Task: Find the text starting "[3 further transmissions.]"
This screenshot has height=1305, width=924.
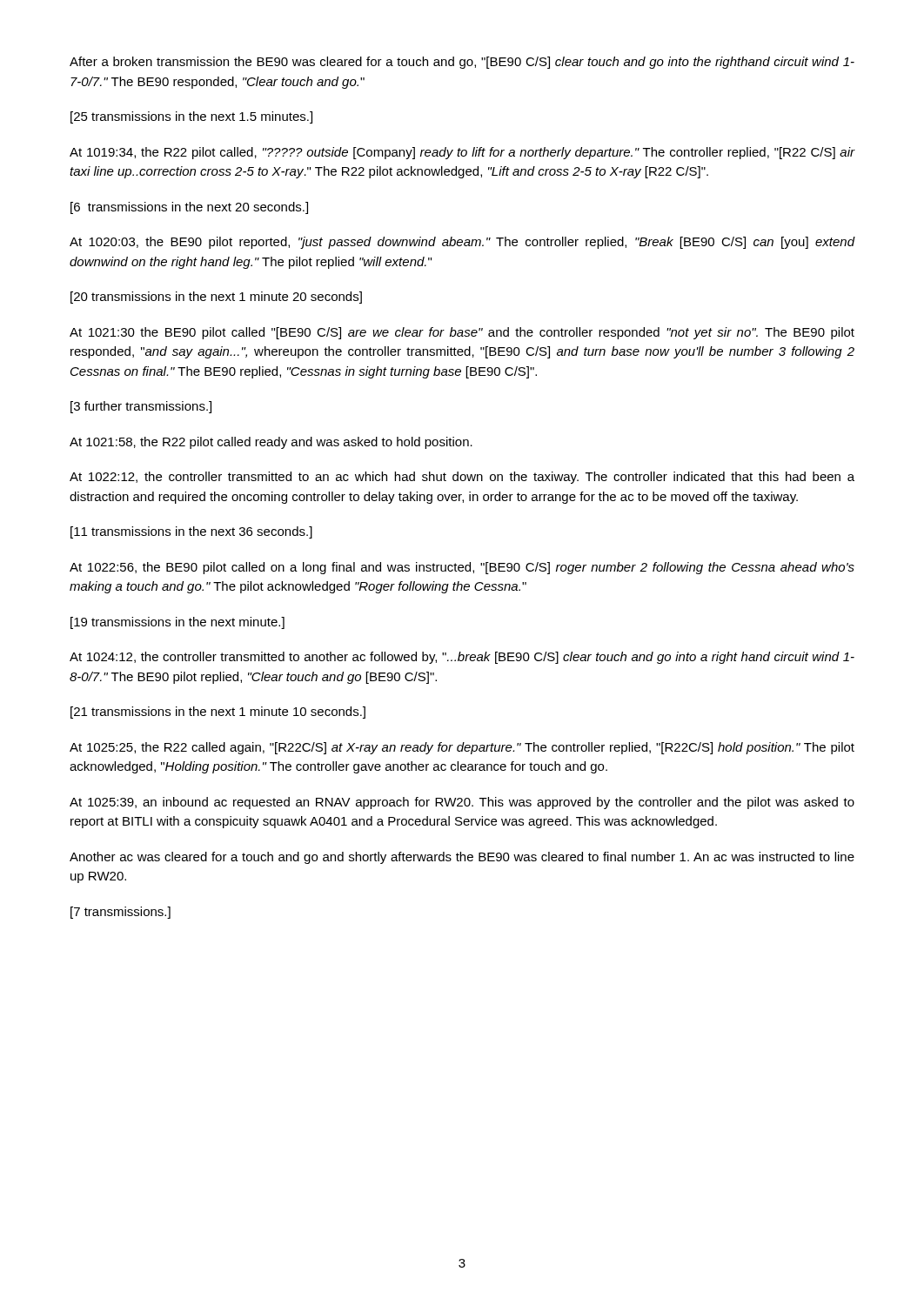Action: [141, 406]
